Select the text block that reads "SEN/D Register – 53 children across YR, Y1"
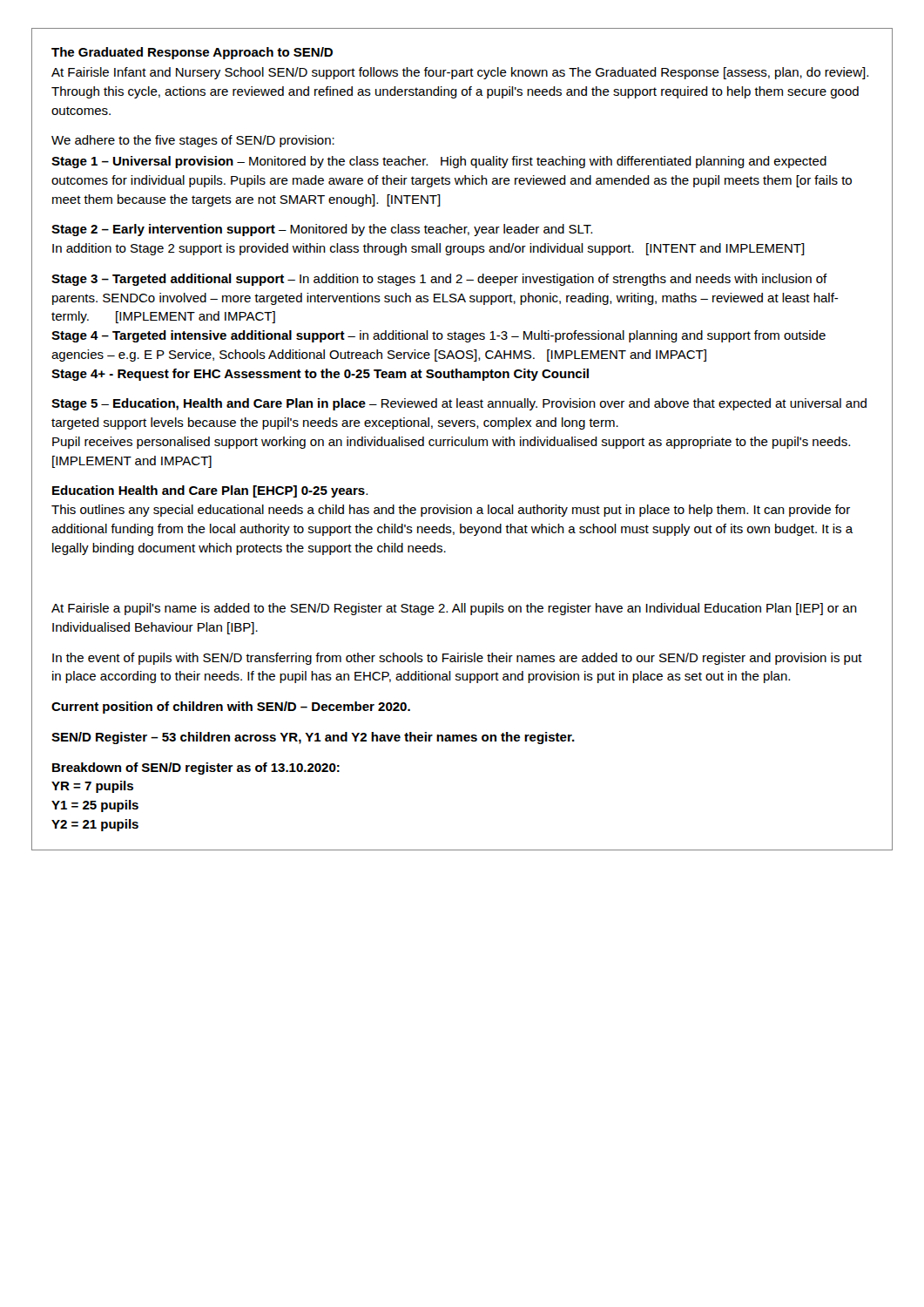Image resolution: width=924 pixels, height=1307 pixels. coord(313,736)
